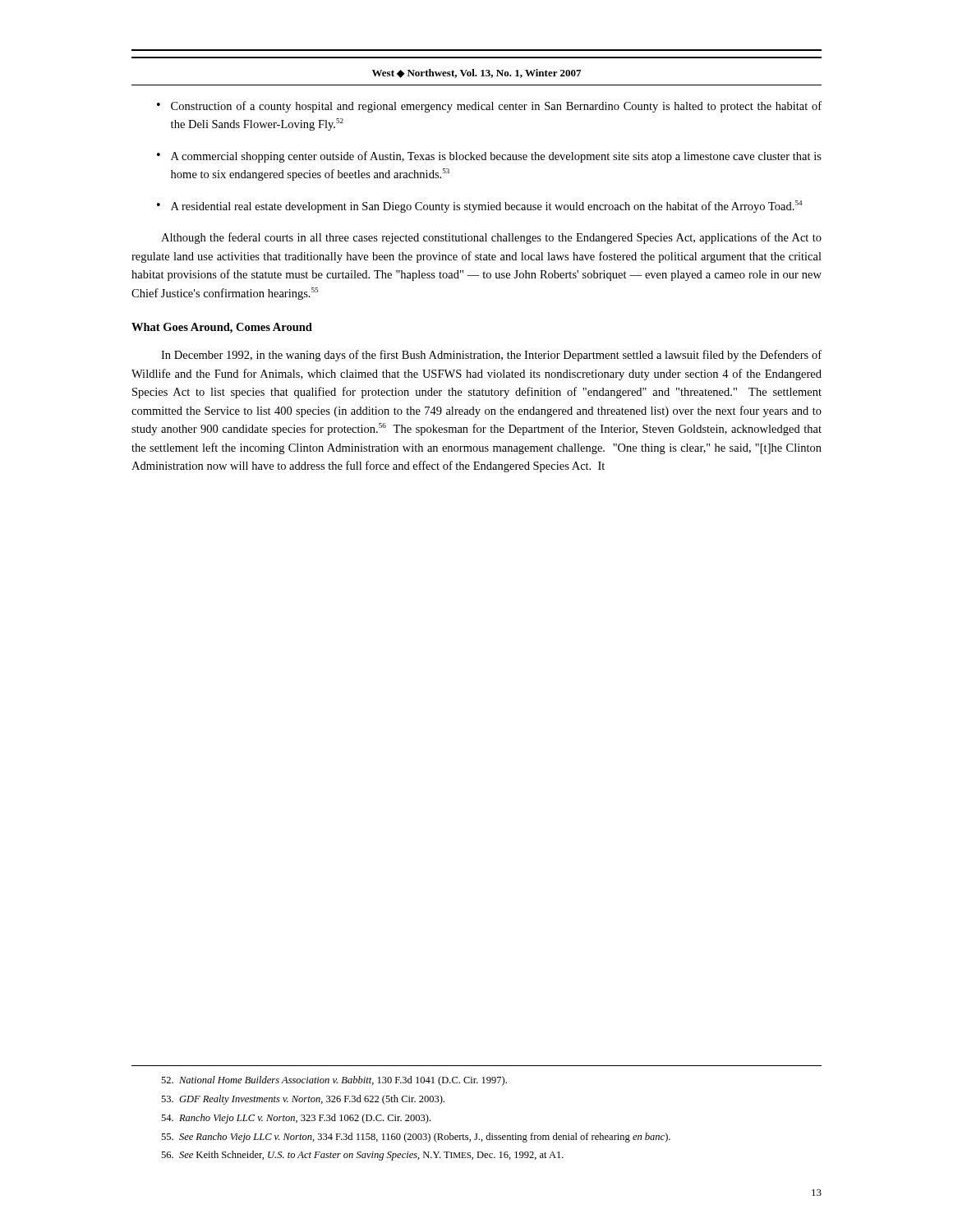Locate the element starting "GDF Realty Investments v. Norton, 326"
The height and width of the screenshot is (1232, 953).
[x=303, y=1099]
